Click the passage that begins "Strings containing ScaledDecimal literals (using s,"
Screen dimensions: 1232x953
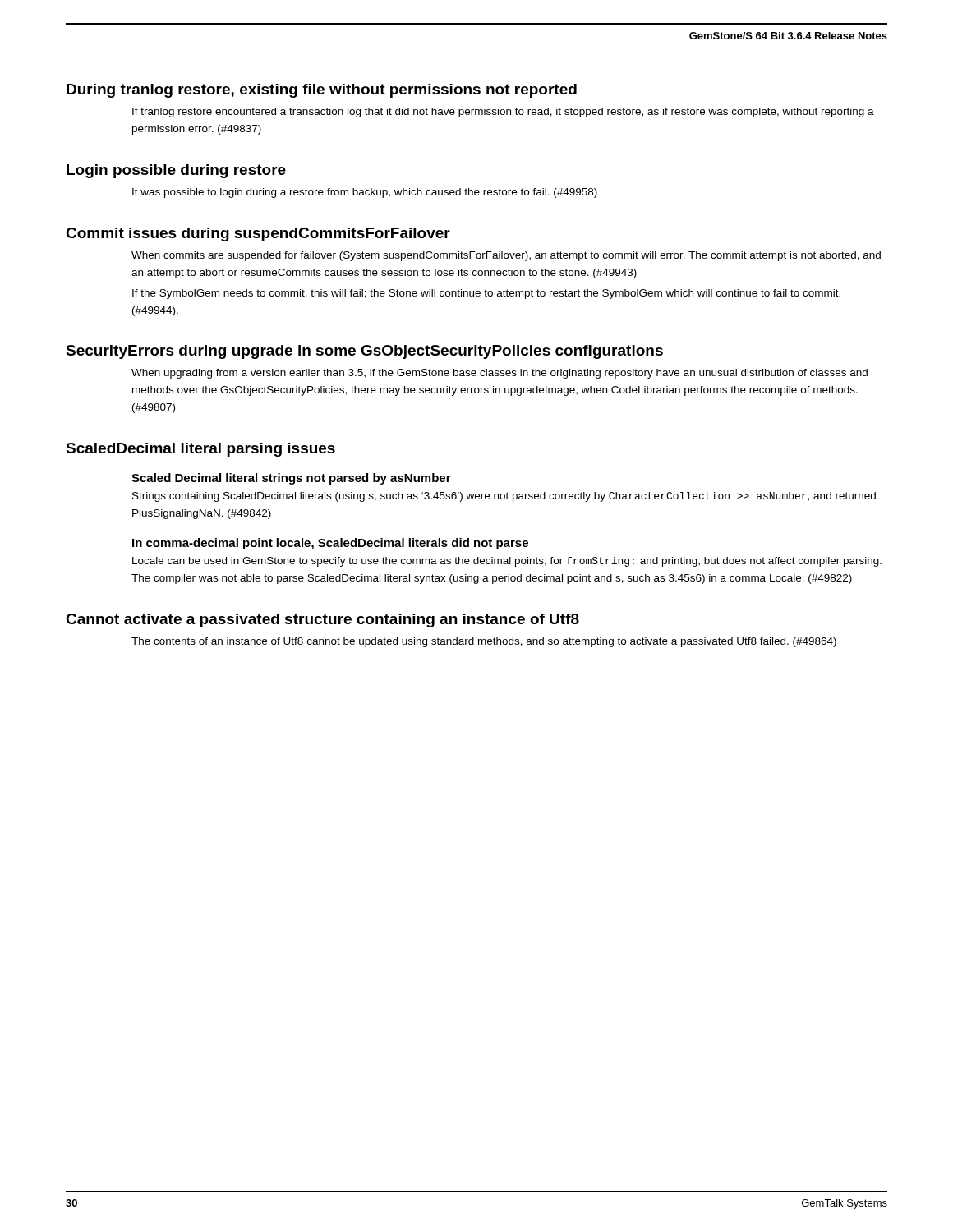point(504,505)
